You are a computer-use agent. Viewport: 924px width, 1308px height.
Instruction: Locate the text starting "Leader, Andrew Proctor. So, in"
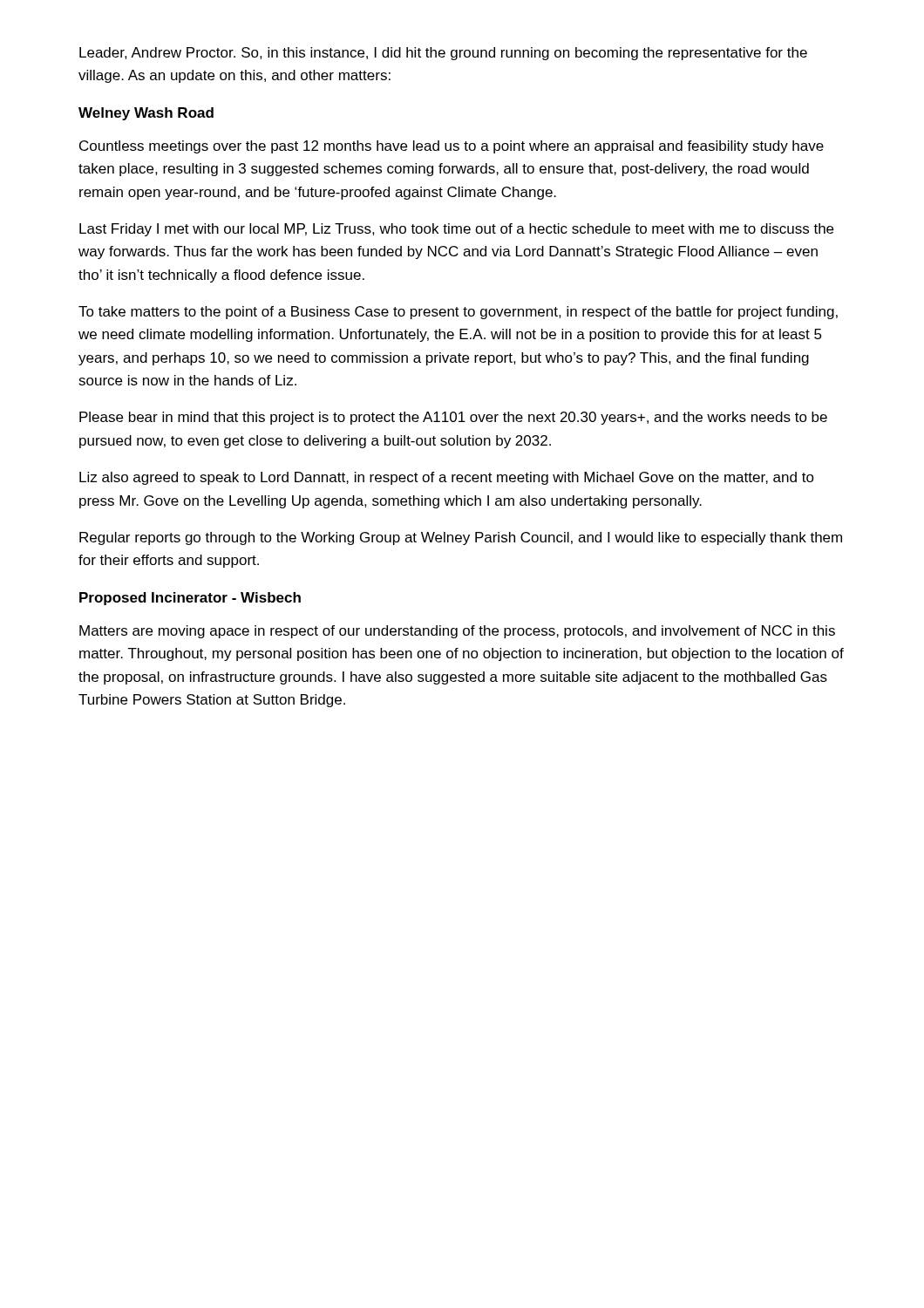click(x=443, y=64)
